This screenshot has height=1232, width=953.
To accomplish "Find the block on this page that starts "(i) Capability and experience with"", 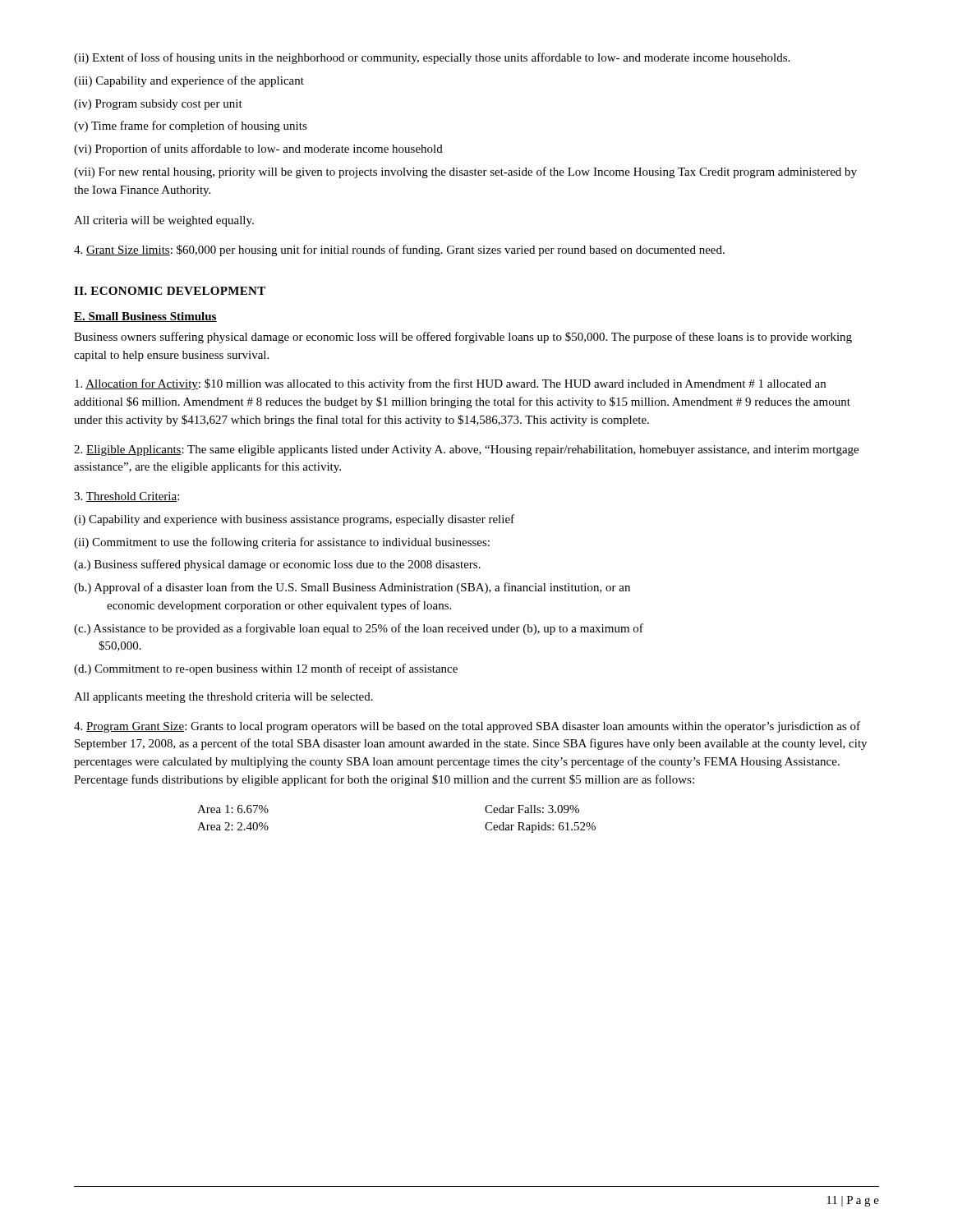I will [x=294, y=519].
